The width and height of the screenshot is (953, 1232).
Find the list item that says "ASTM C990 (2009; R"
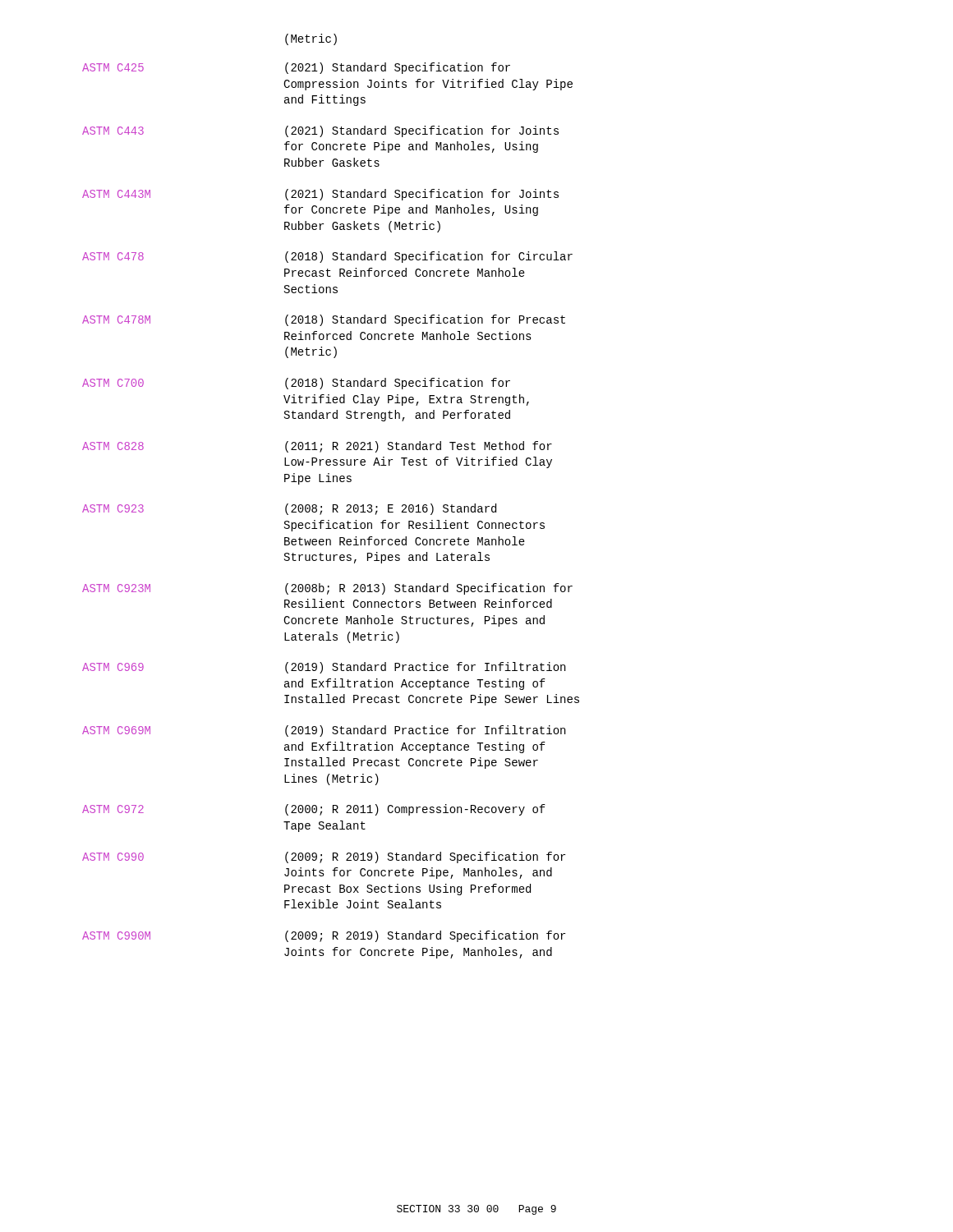[485, 882]
